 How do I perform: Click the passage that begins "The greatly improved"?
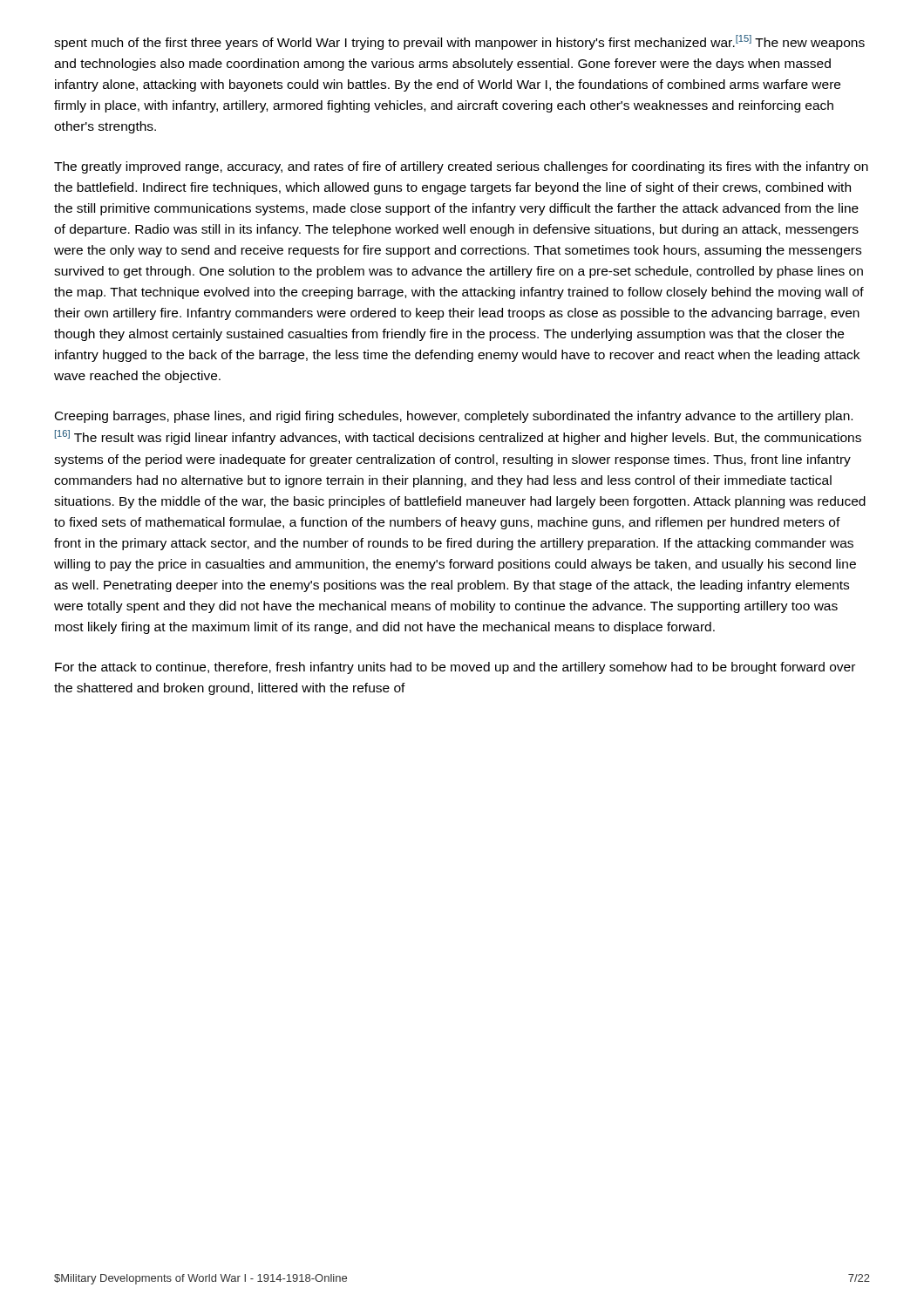(x=461, y=271)
